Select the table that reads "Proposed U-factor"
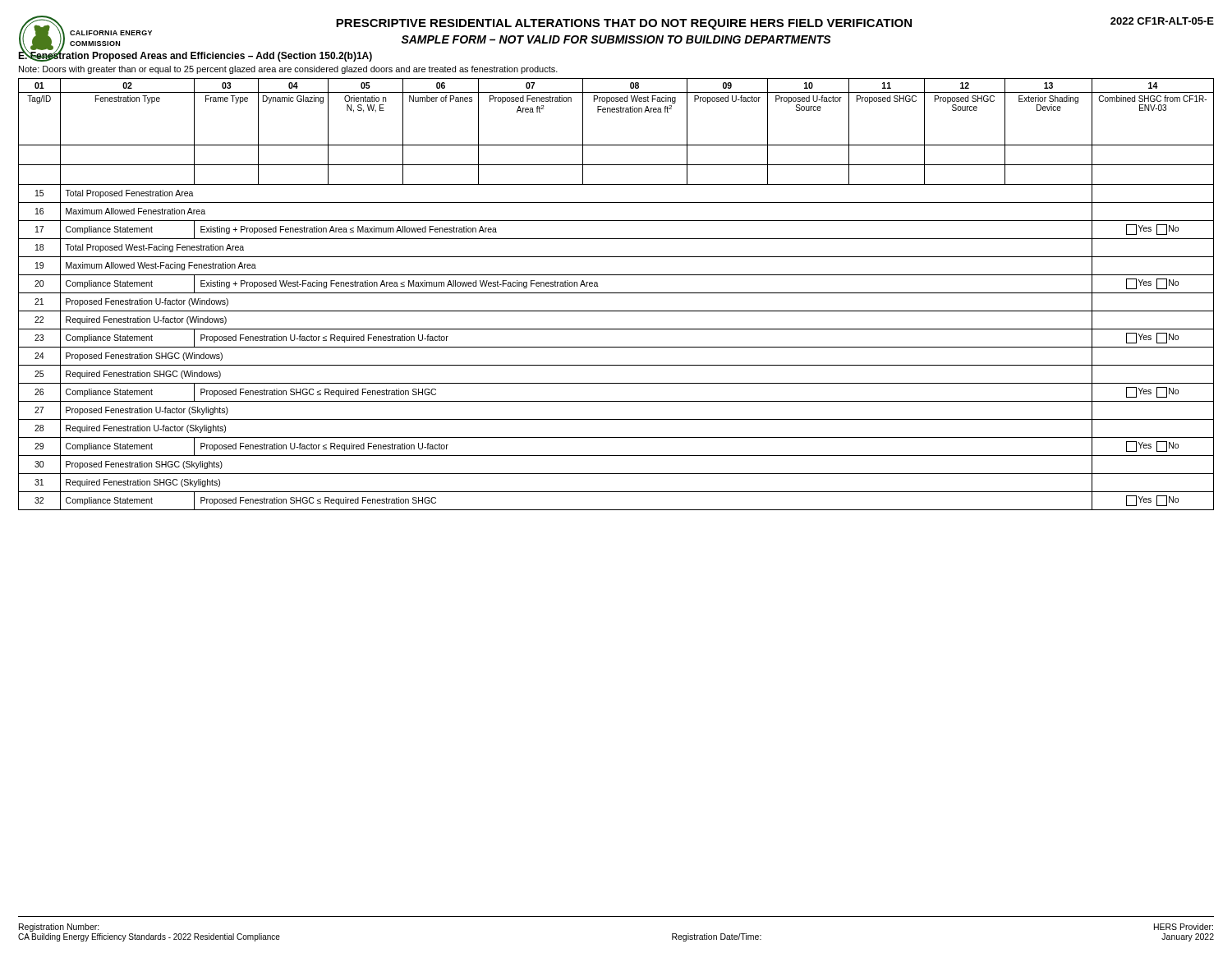Image resolution: width=1232 pixels, height=953 pixels. point(616,294)
